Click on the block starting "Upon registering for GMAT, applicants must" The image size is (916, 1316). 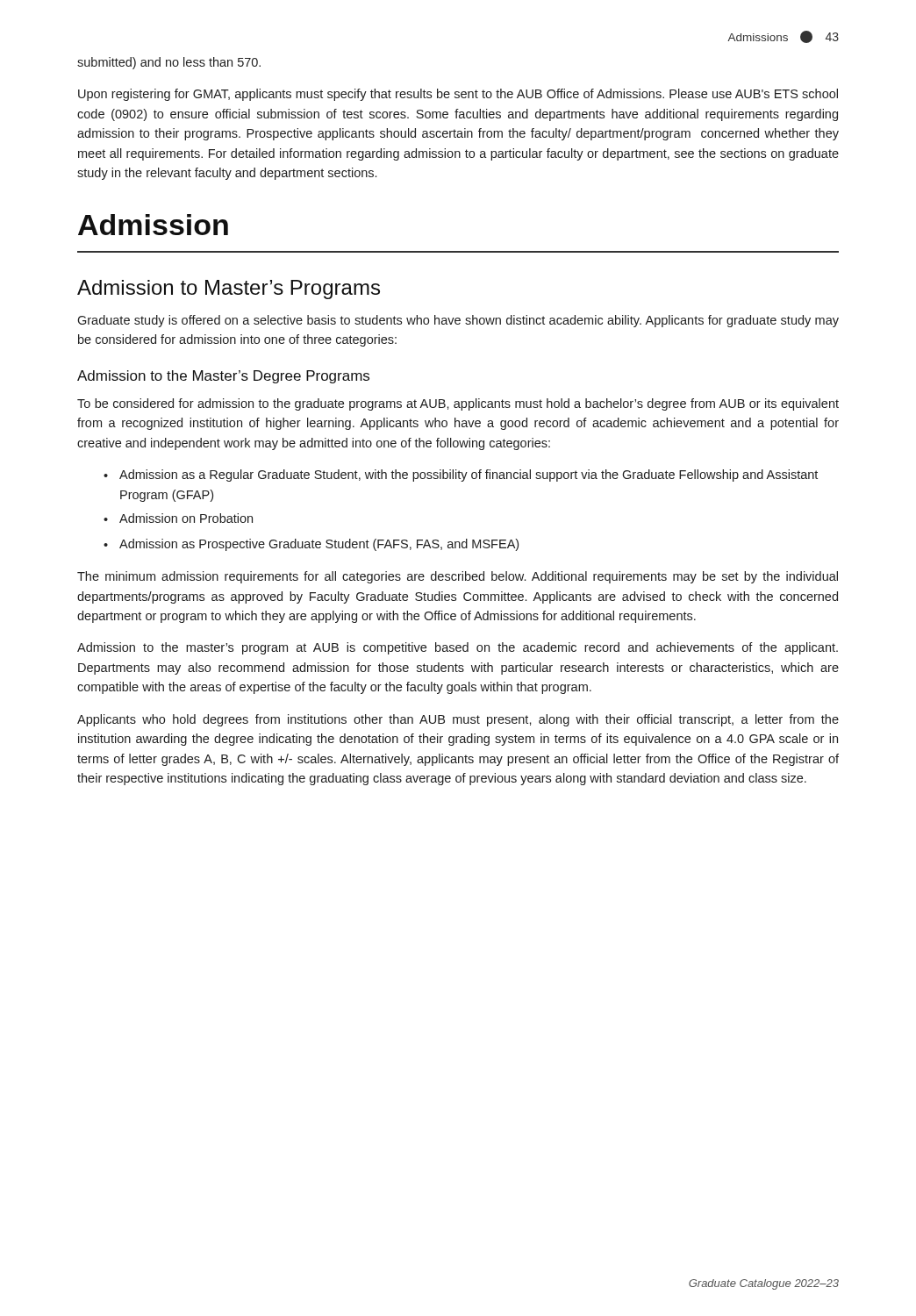(458, 134)
